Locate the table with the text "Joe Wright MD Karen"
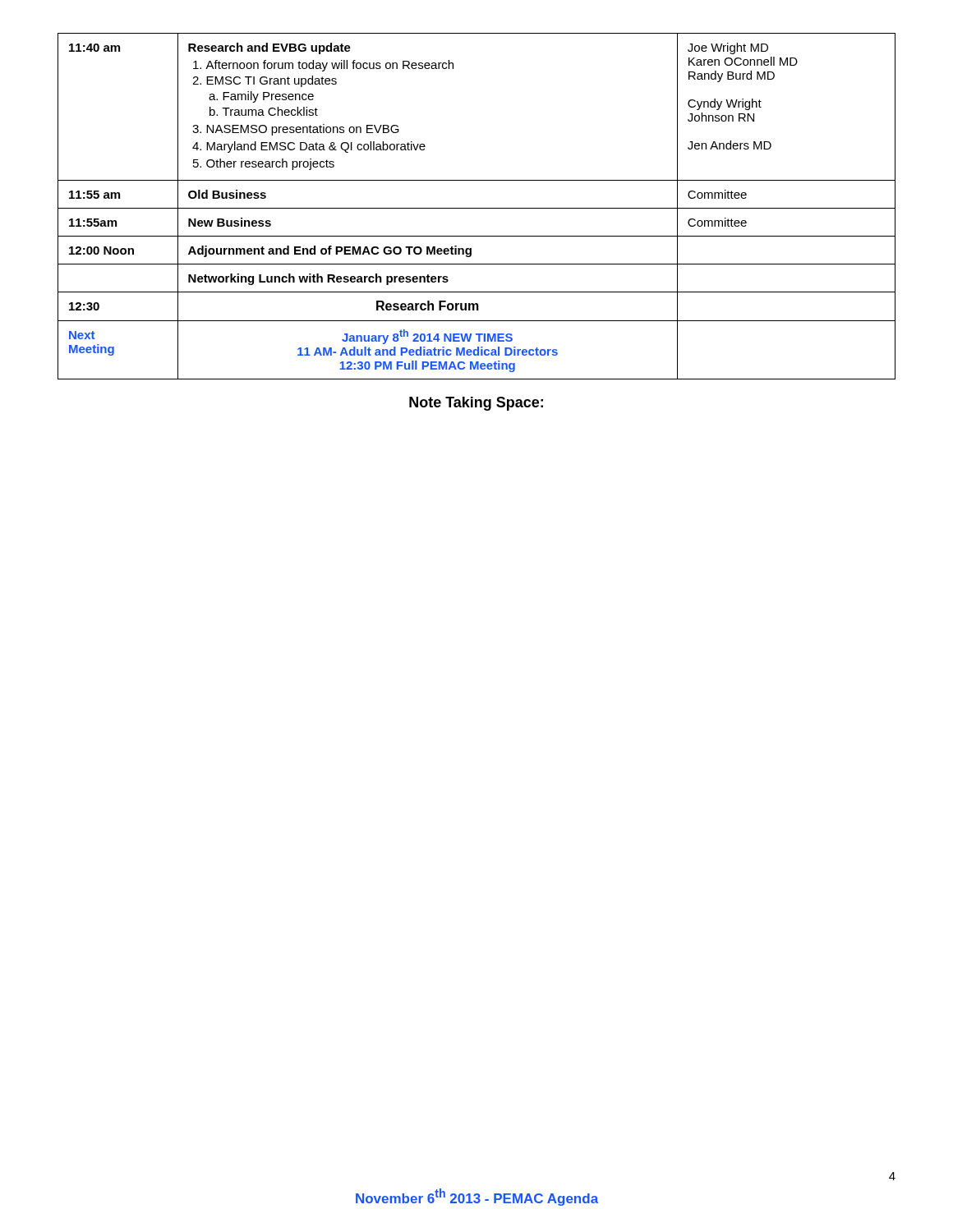 coord(476,206)
